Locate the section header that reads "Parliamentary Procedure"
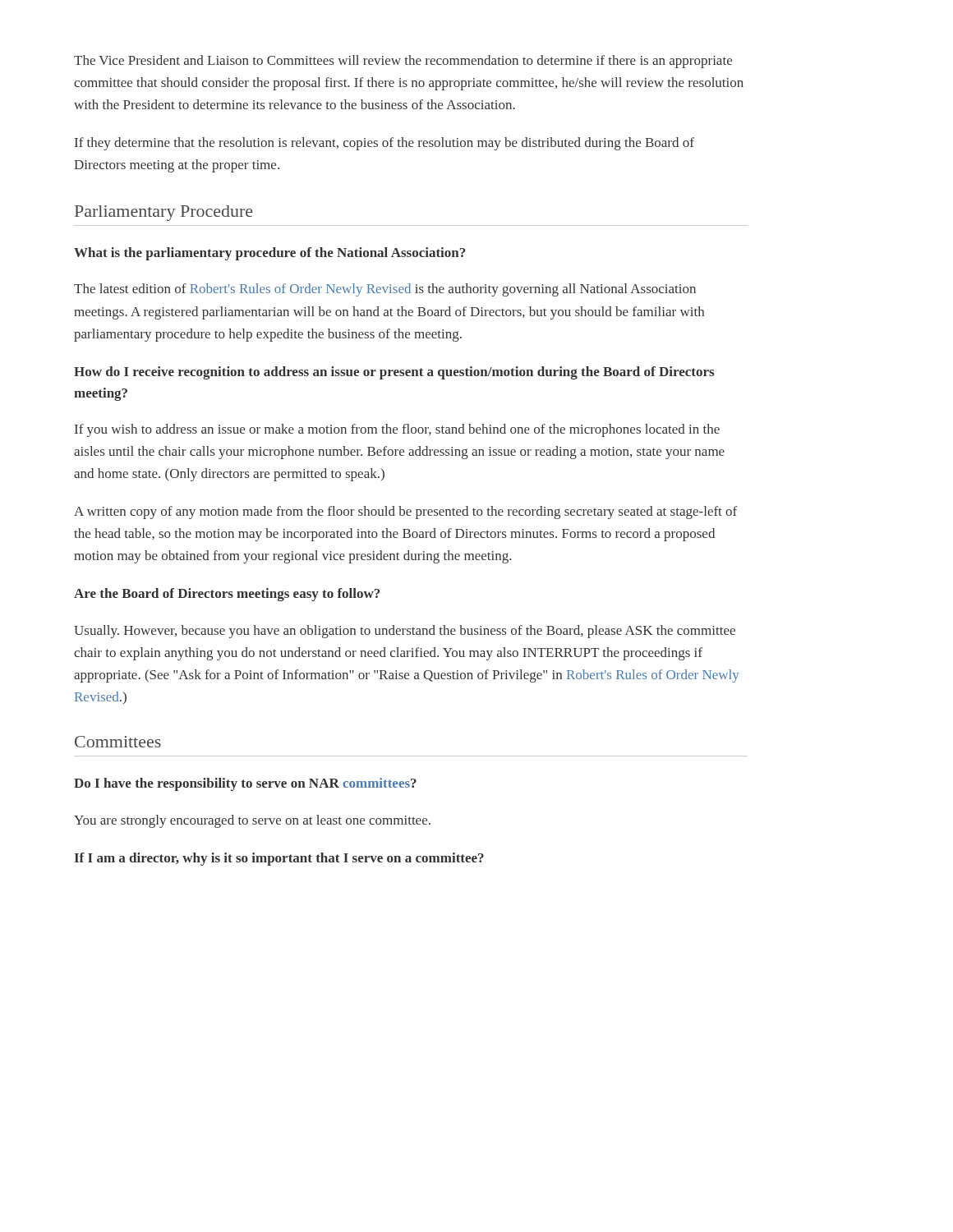Screen dimensions: 1232x953 click(x=164, y=211)
